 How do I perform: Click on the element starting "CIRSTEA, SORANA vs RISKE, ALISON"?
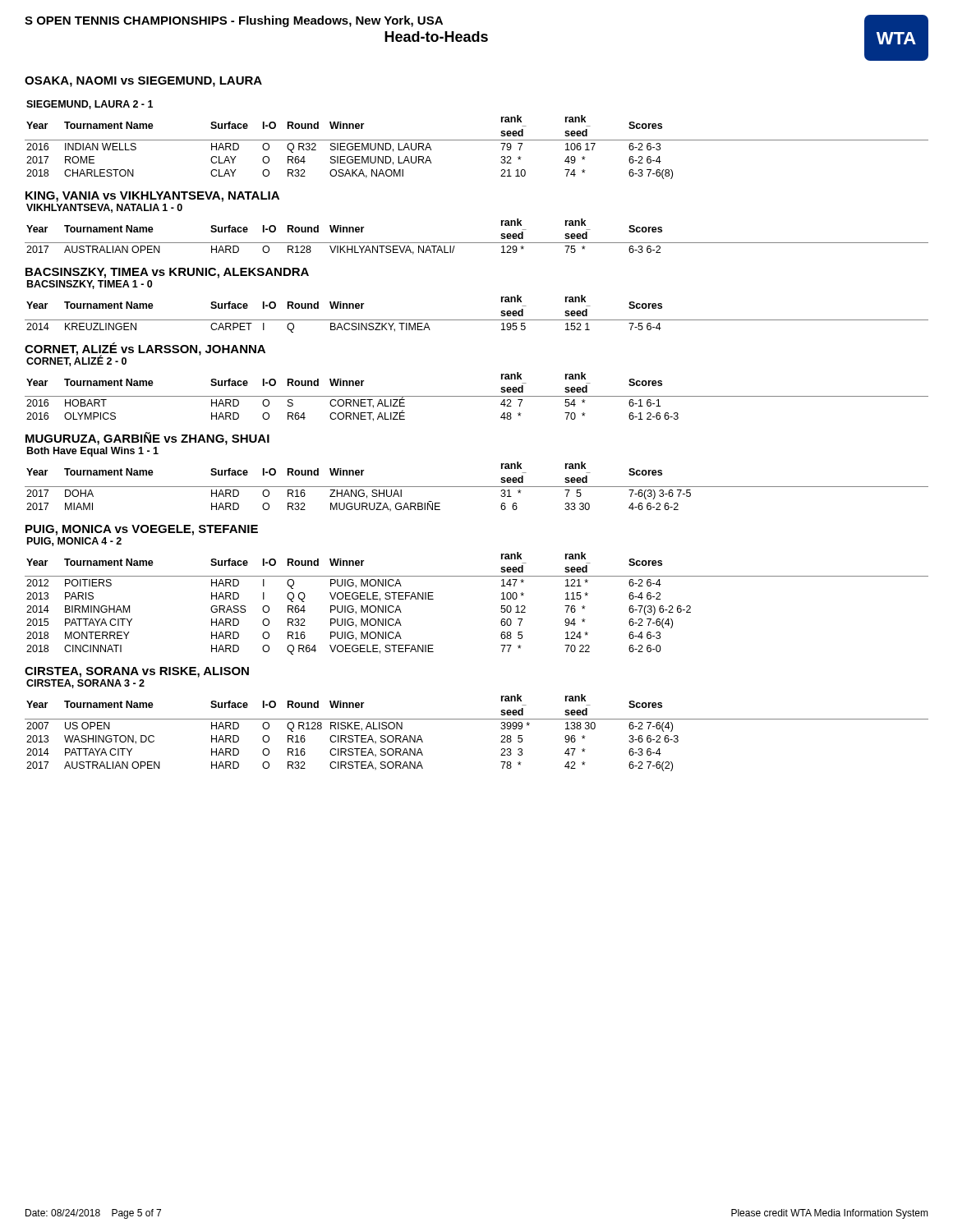click(137, 671)
